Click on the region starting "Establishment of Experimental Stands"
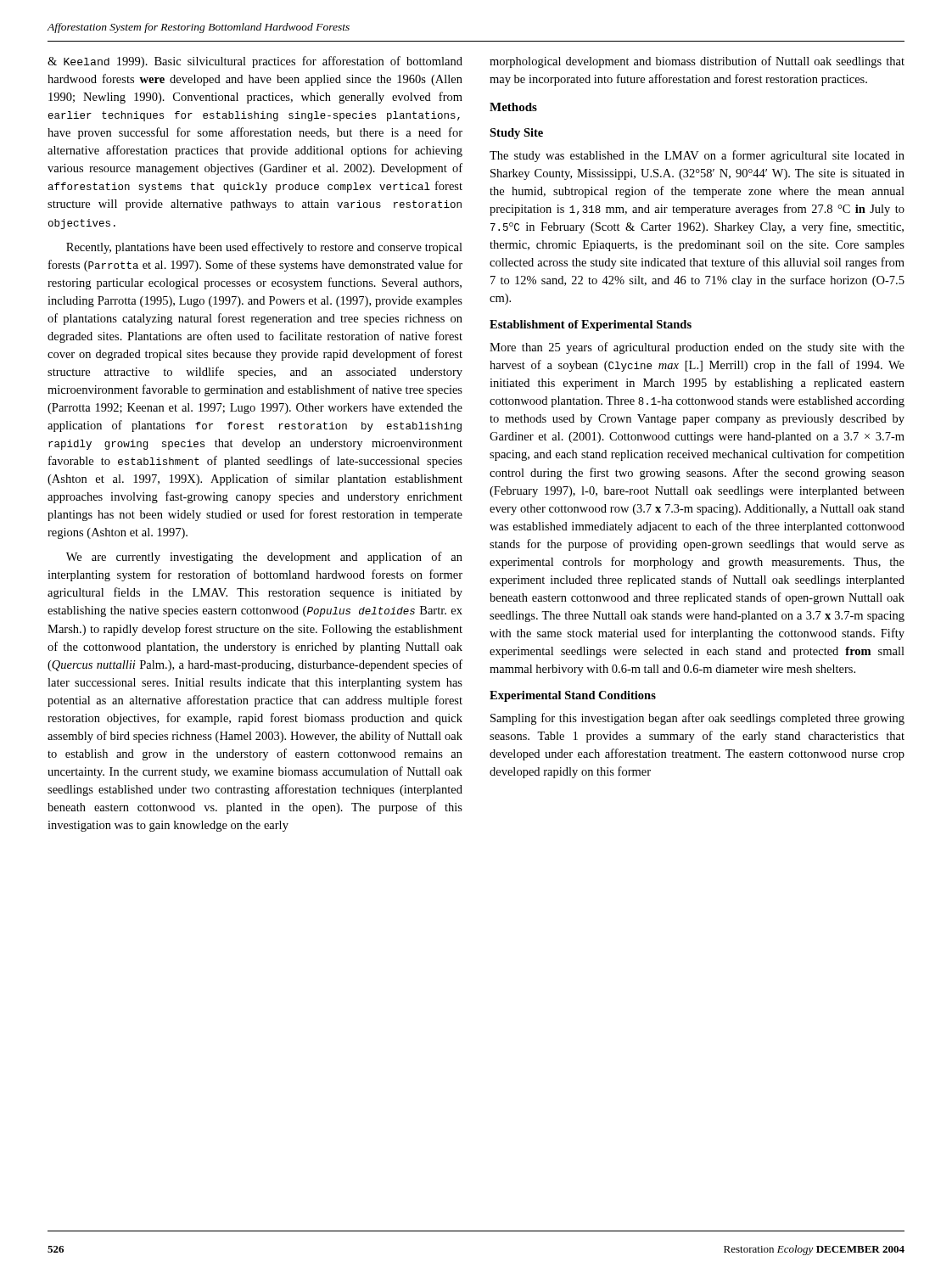Image resolution: width=952 pixels, height=1273 pixels. (591, 324)
